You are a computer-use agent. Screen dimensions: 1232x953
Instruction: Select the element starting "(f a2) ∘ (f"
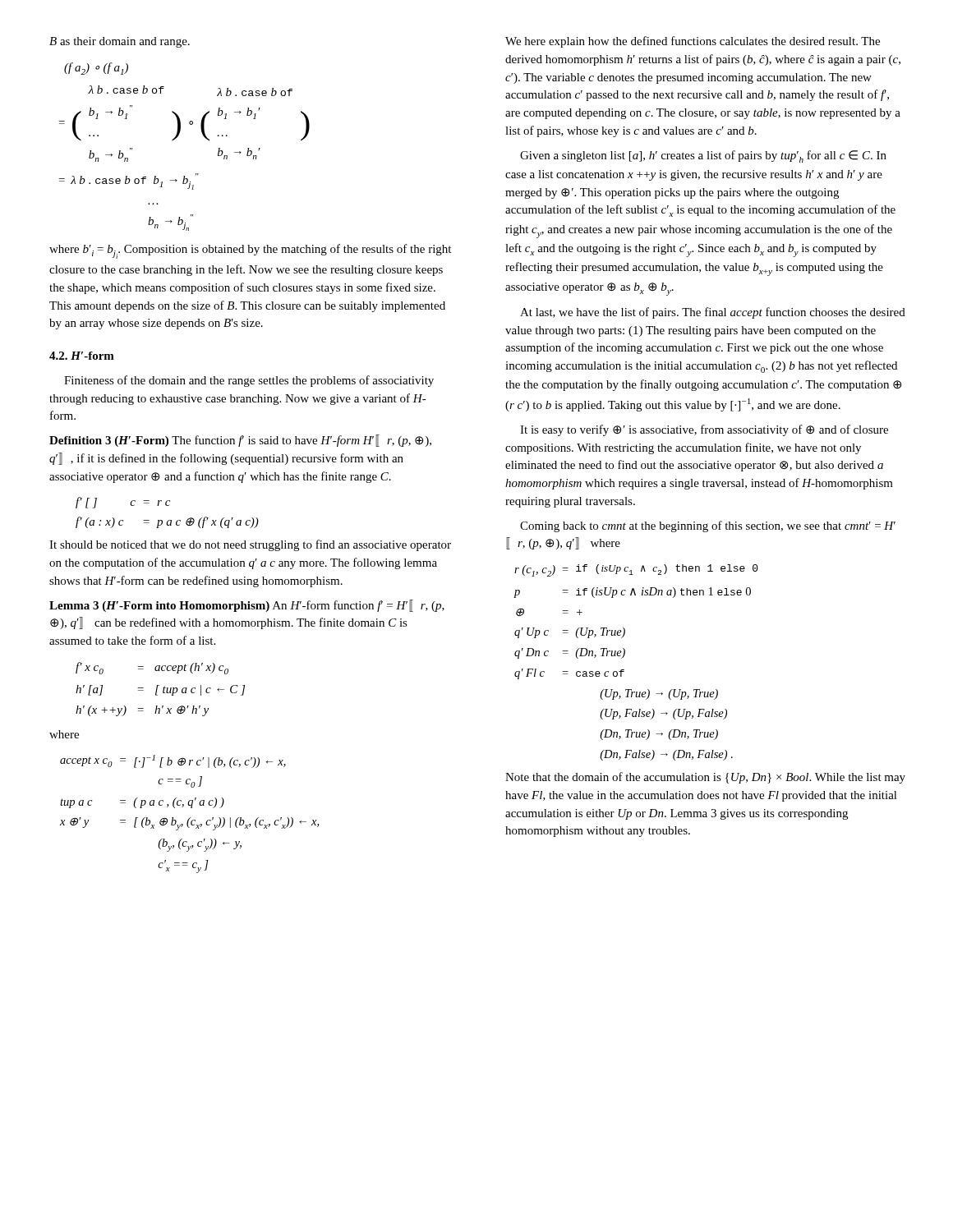[x=255, y=145]
